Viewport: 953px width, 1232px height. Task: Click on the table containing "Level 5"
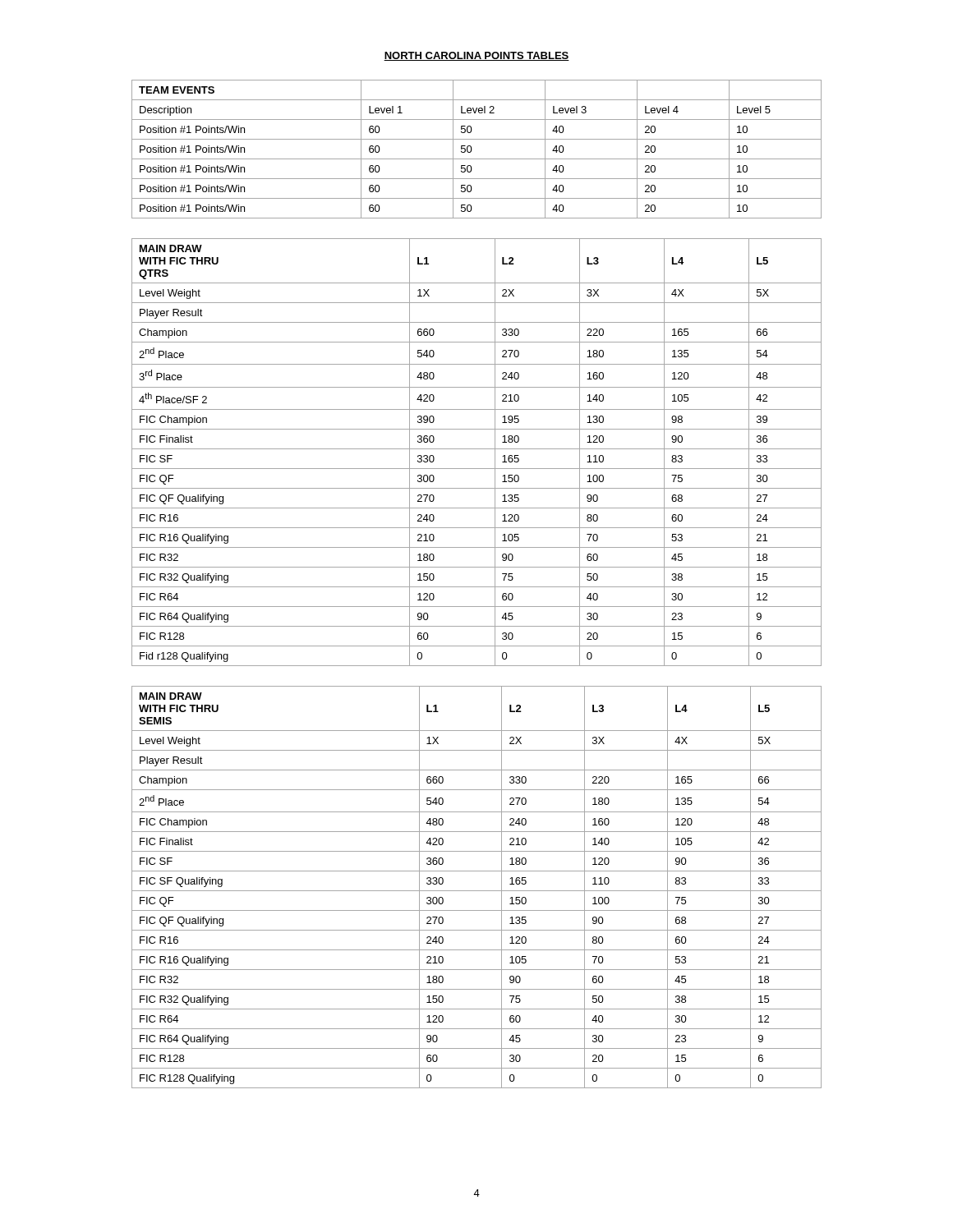[476, 149]
